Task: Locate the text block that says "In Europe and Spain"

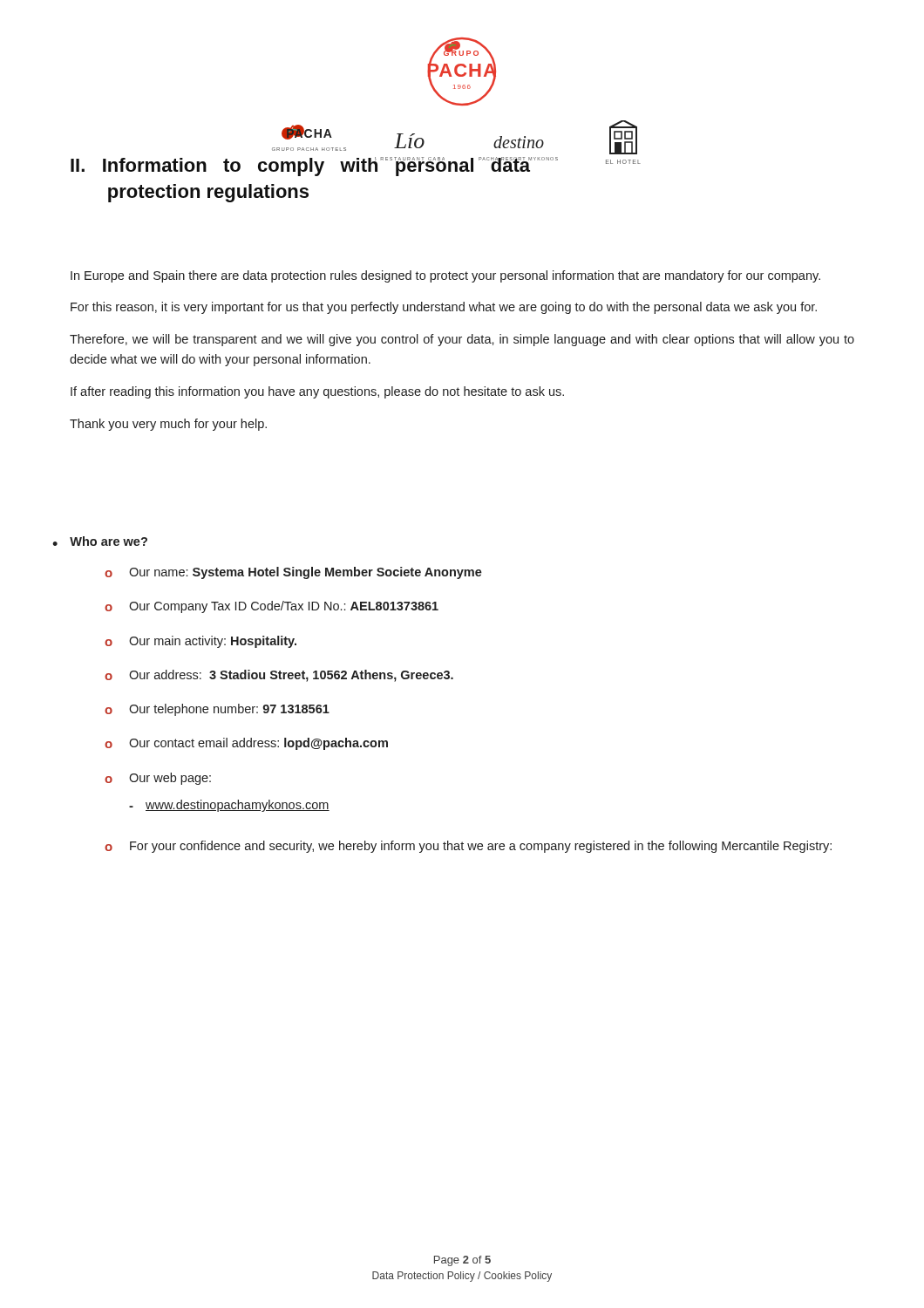Action: click(462, 350)
